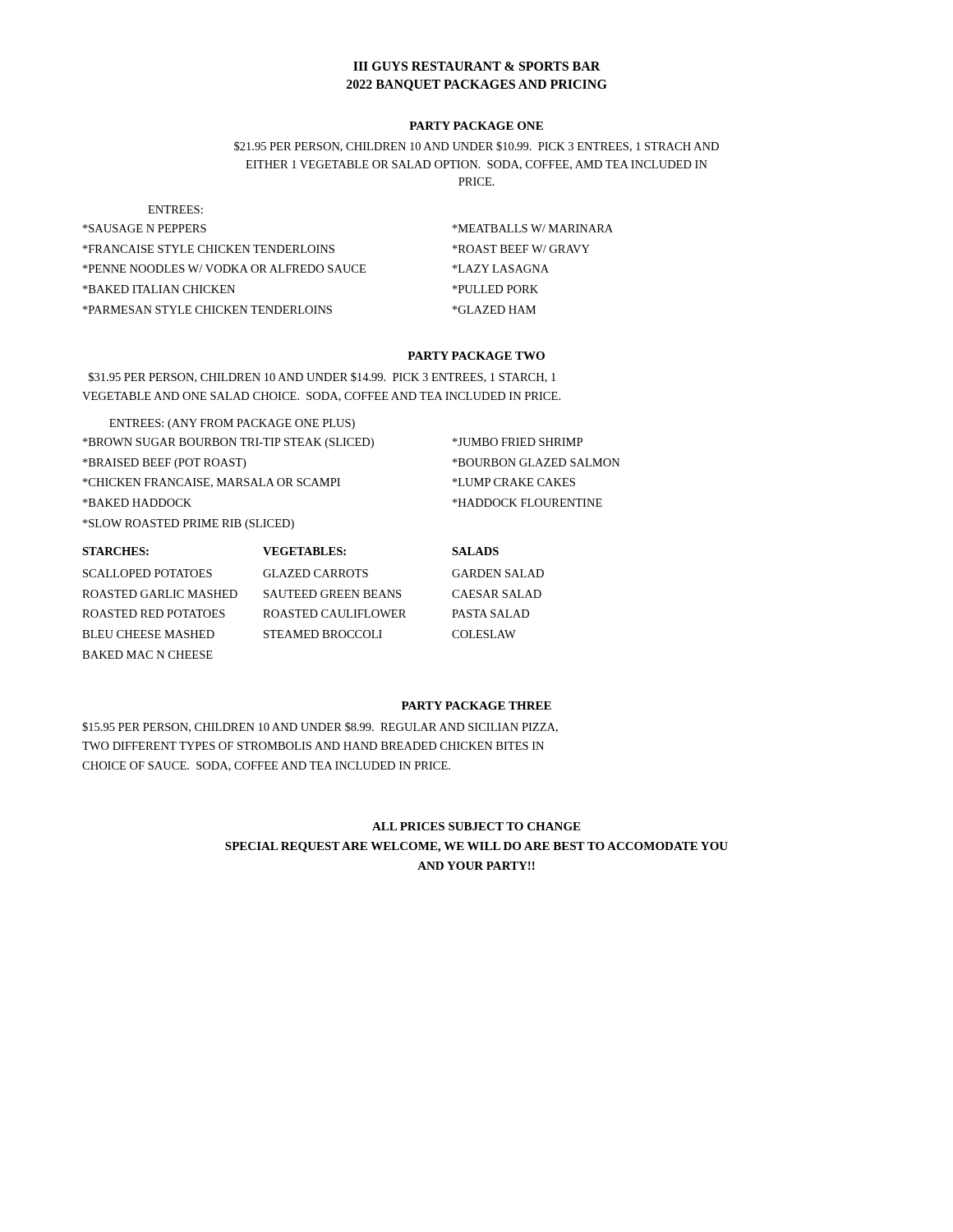Locate the text "*SAUSAGE N PEPPERS"
Image resolution: width=953 pixels, height=1232 pixels.
click(x=144, y=228)
